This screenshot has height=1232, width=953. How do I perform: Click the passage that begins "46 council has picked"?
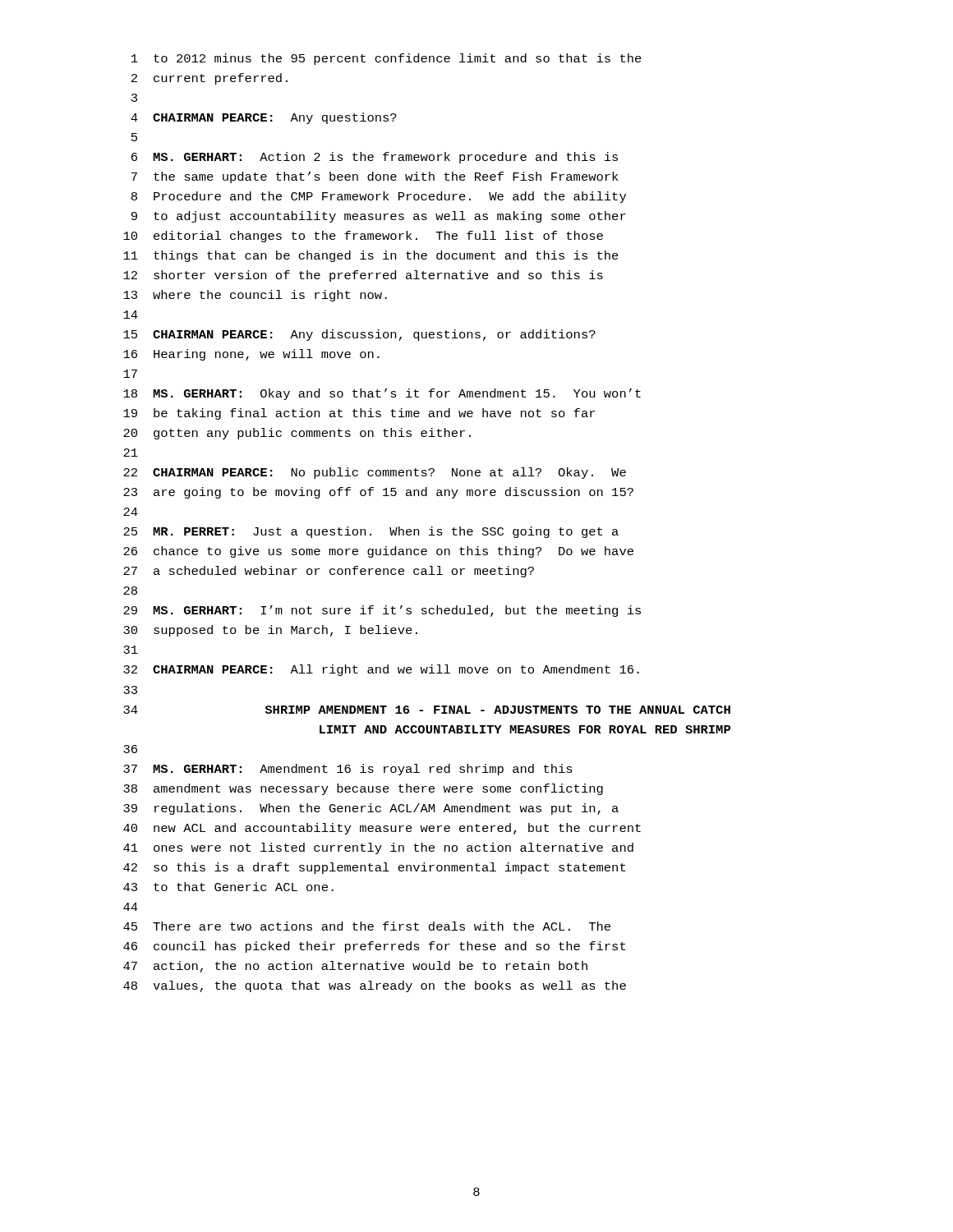point(367,947)
